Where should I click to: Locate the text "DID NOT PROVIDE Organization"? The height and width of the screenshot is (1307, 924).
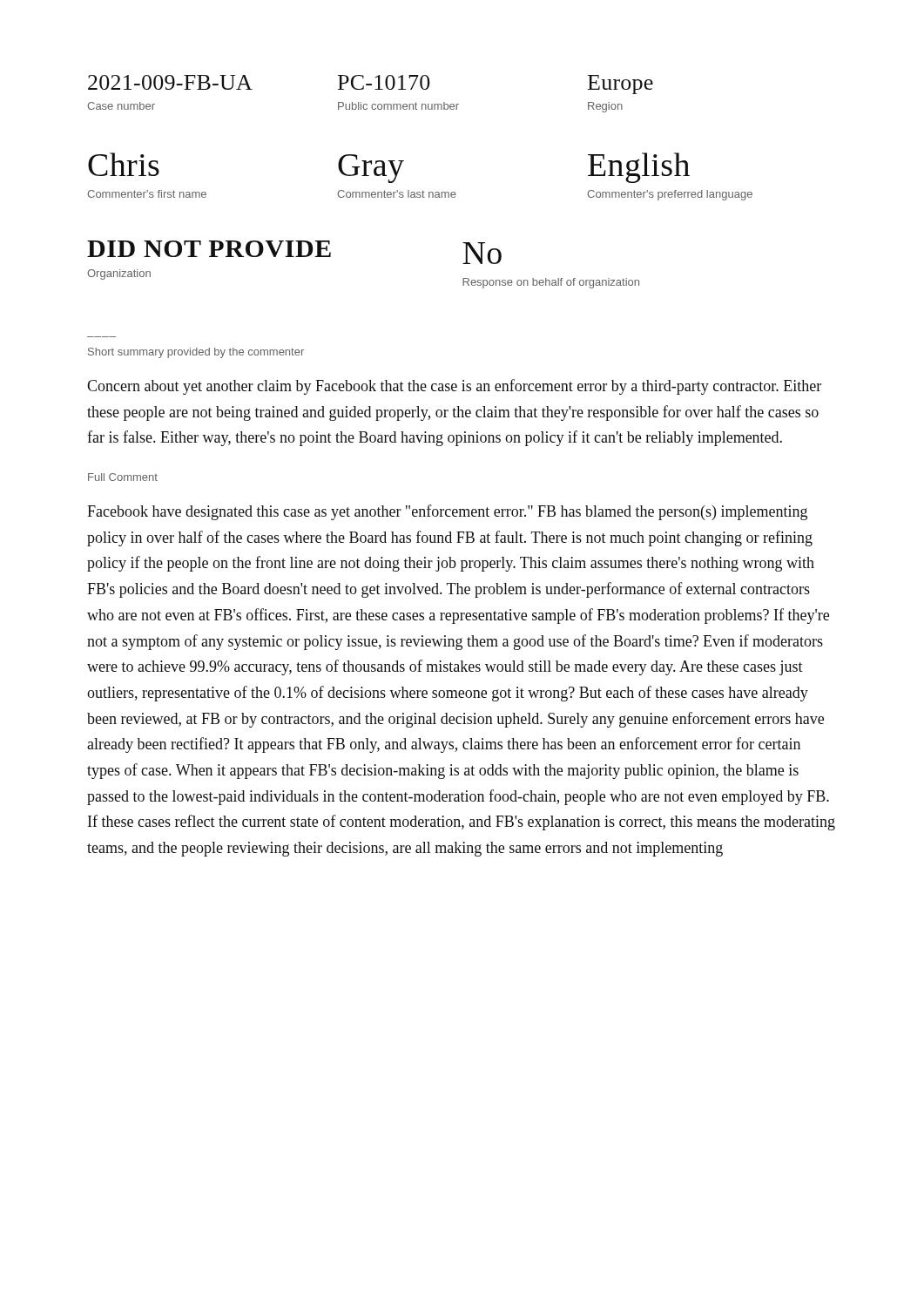(275, 257)
